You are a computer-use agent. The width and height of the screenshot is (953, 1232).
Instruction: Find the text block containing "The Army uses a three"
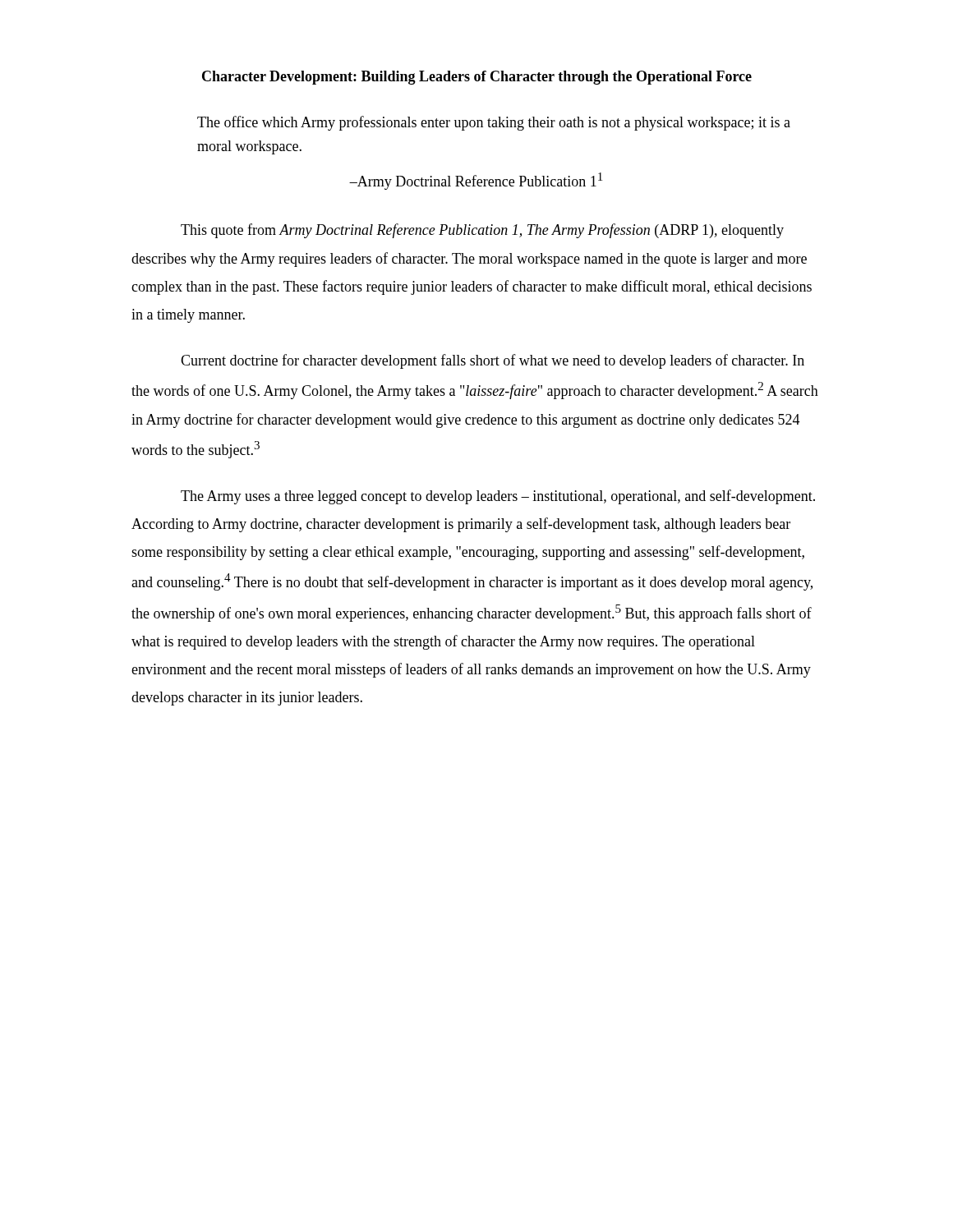pos(474,597)
